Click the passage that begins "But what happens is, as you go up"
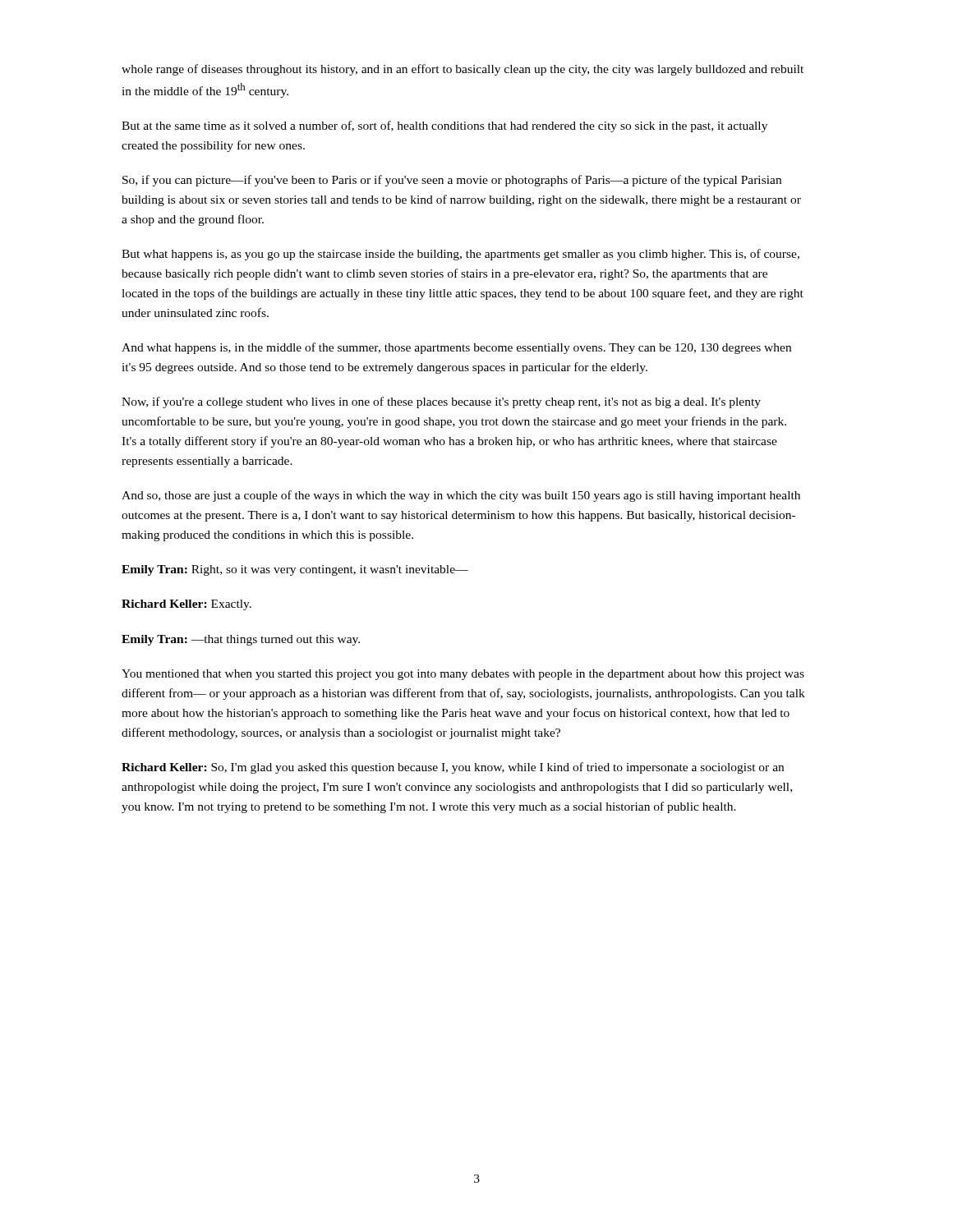Viewport: 953px width, 1232px height. click(462, 283)
